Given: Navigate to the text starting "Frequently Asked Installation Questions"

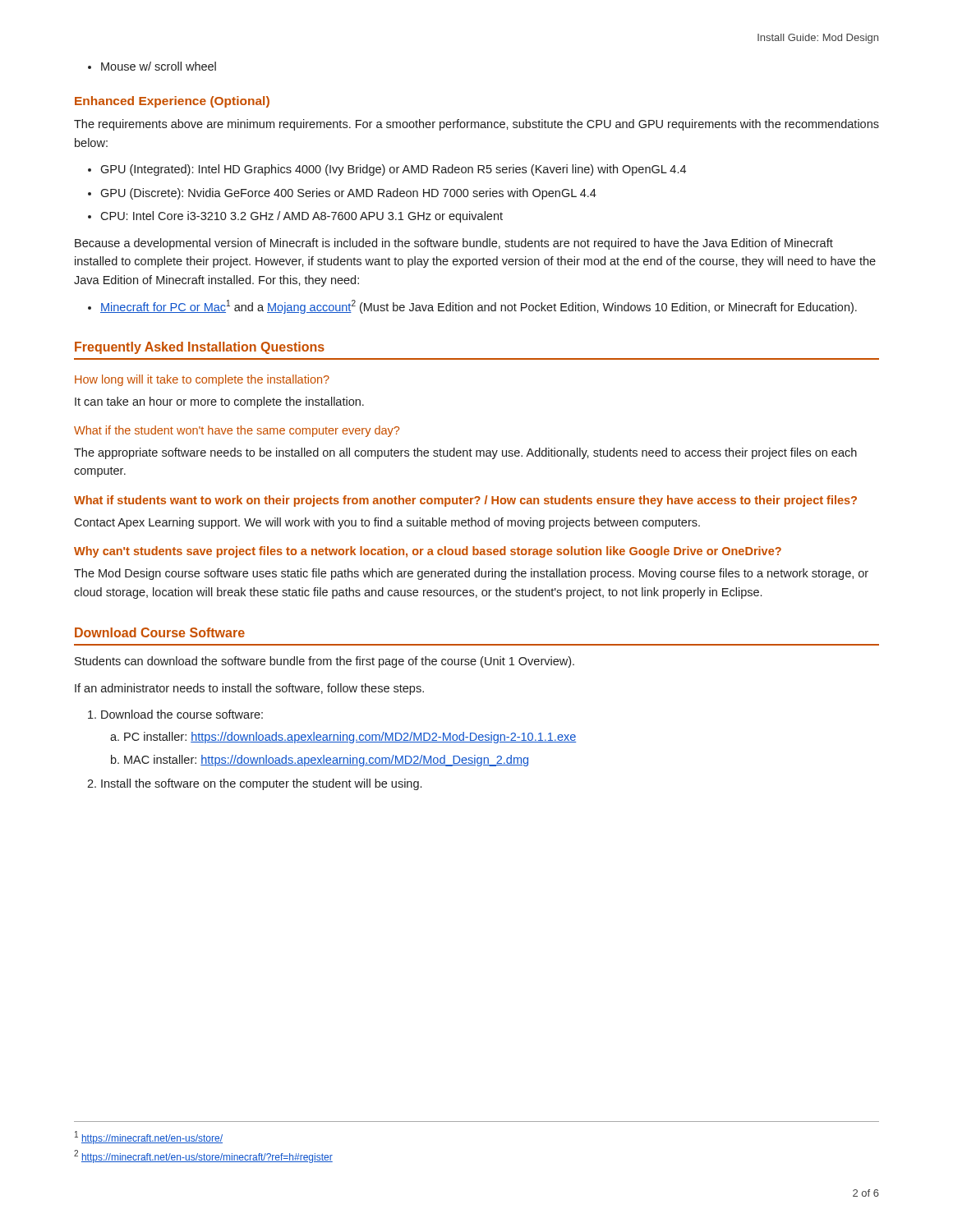Looking at the screenshot, I should [199, 347].
